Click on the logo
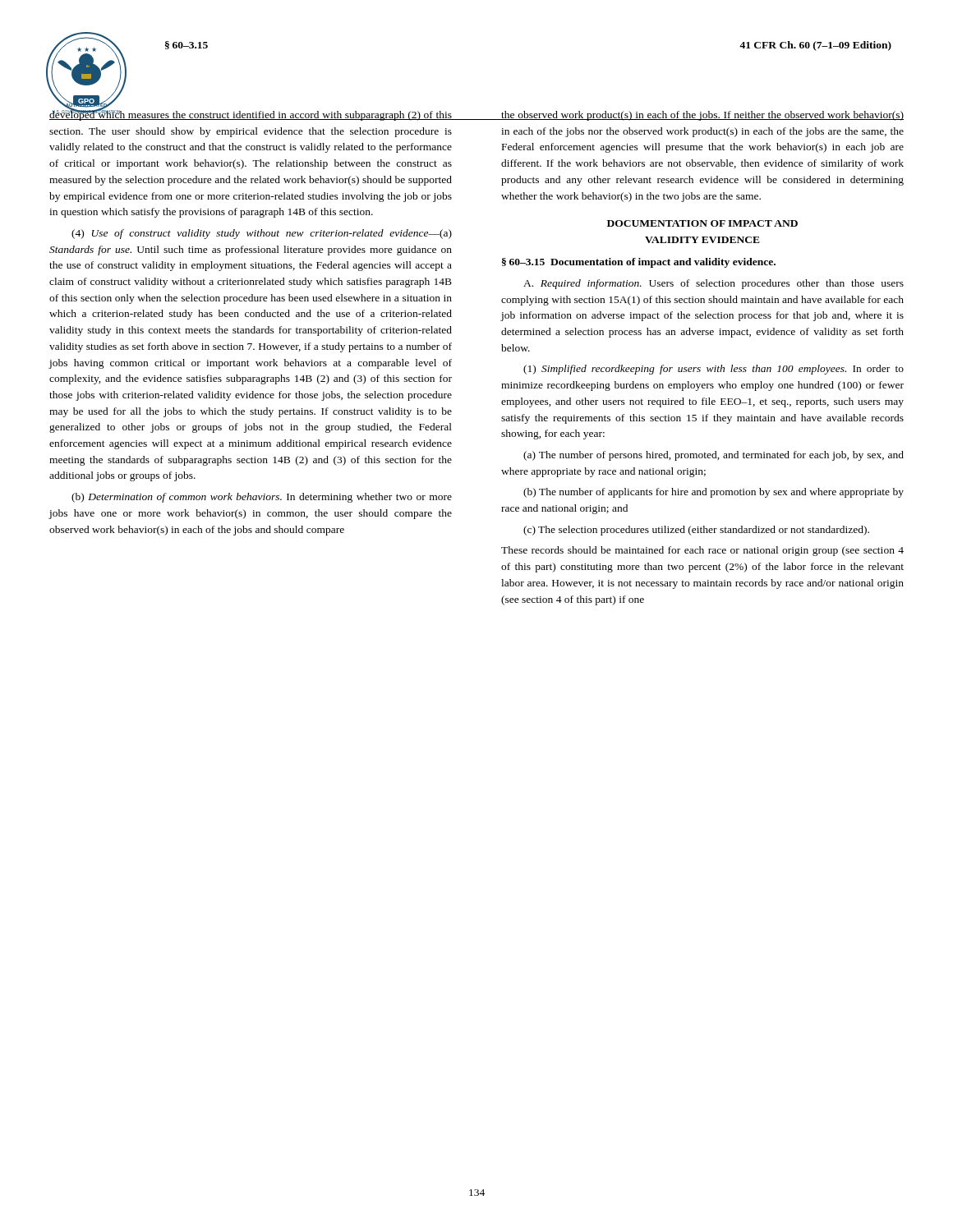 tap(86, 72)
